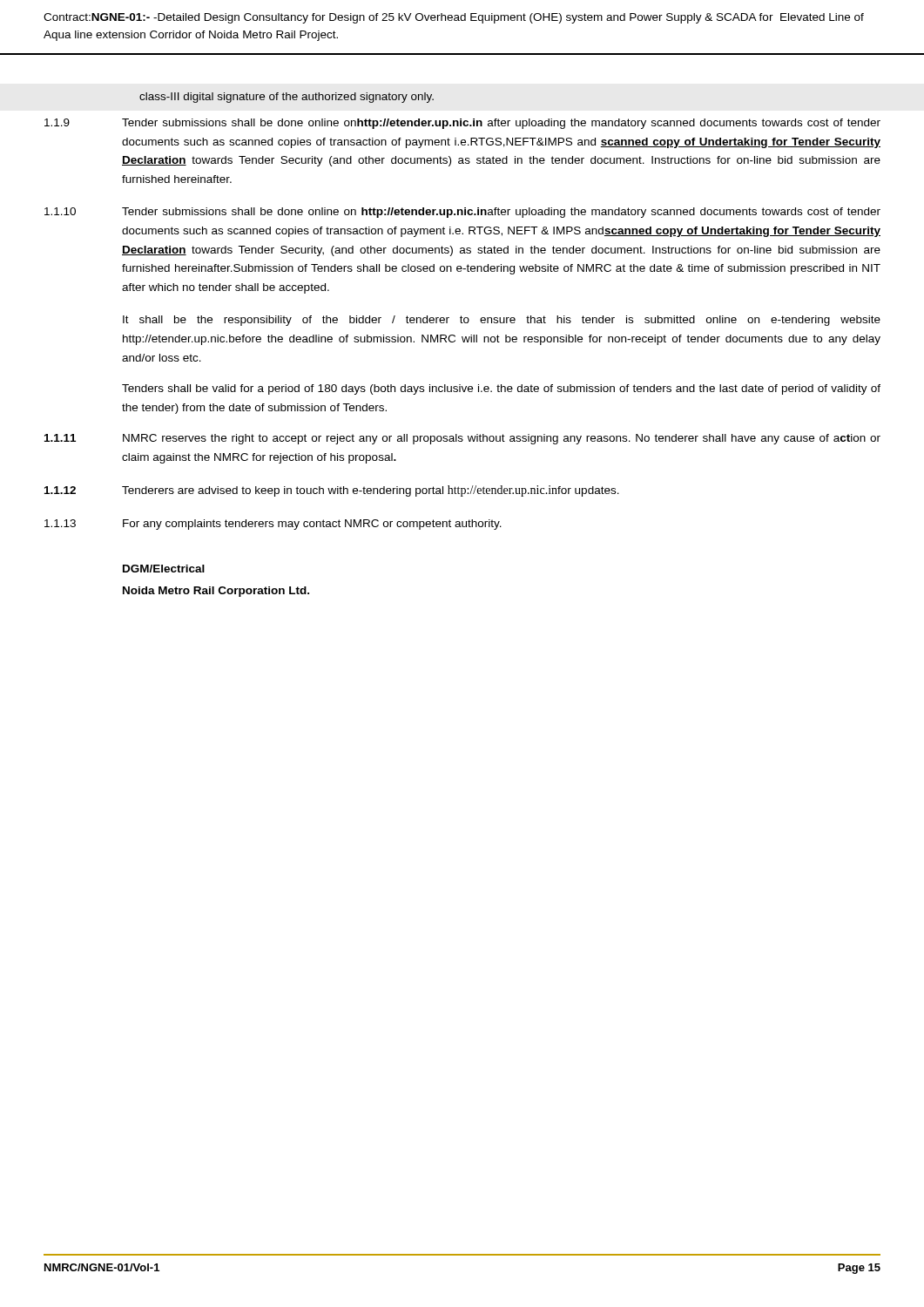The height and width of the screenshot is (1307, 924).
Task: Locate the passage starting "Tenders shall be"
Action: tap(501, 398)
